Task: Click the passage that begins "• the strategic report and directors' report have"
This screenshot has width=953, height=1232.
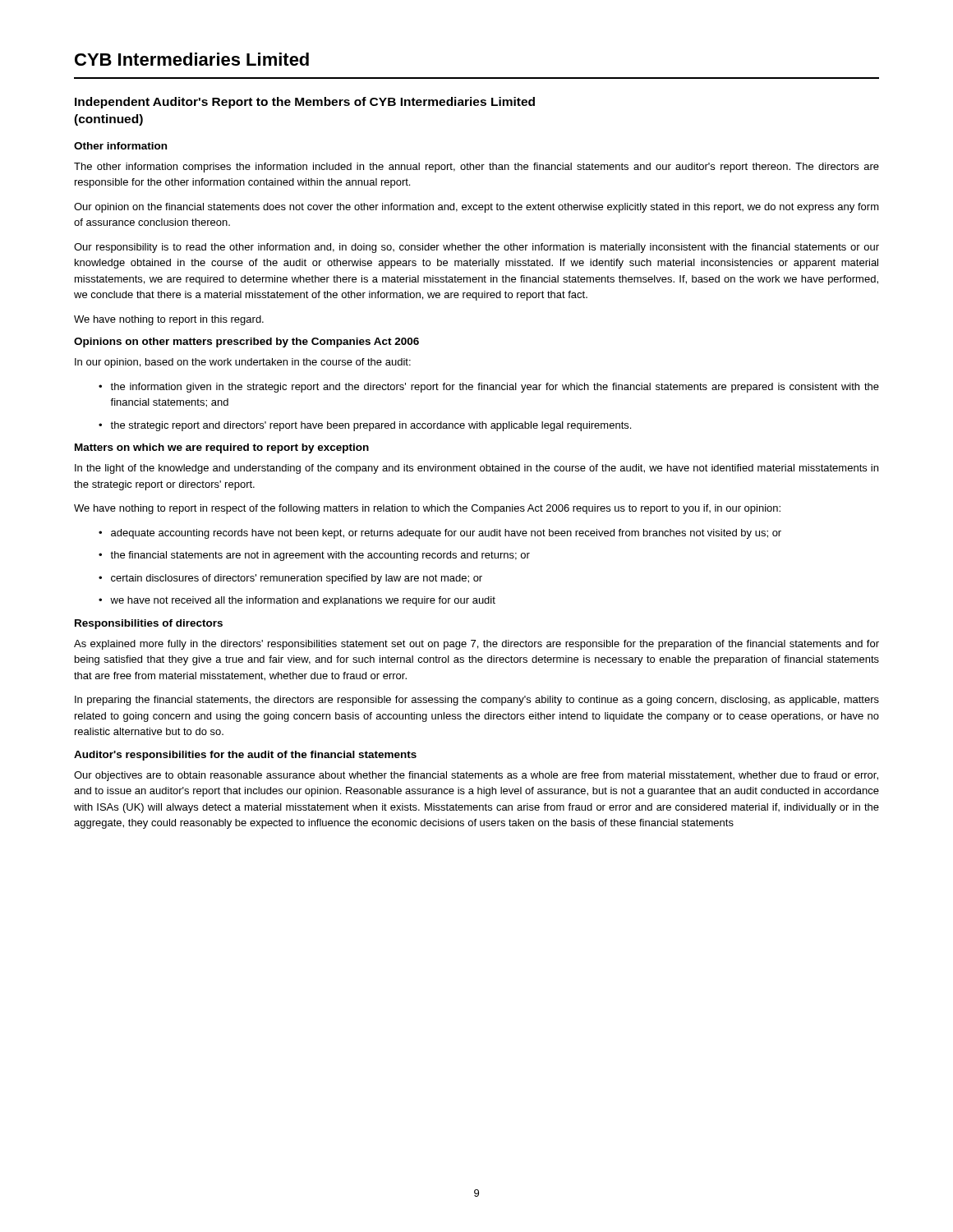Action: pyautogui.click(x=489, y=425)
